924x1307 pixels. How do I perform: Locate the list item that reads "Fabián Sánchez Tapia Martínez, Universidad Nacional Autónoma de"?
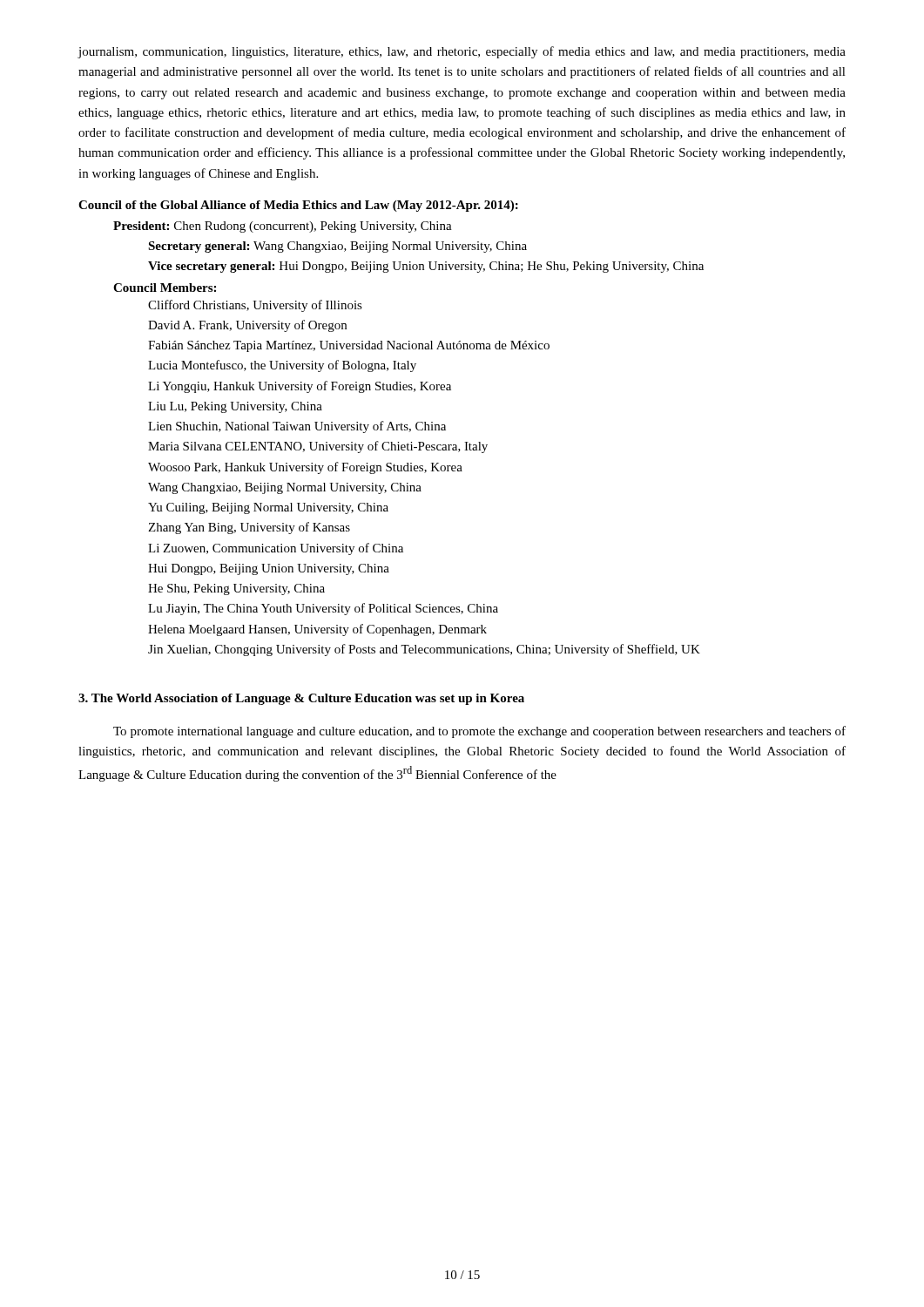[x=497, y=346]
